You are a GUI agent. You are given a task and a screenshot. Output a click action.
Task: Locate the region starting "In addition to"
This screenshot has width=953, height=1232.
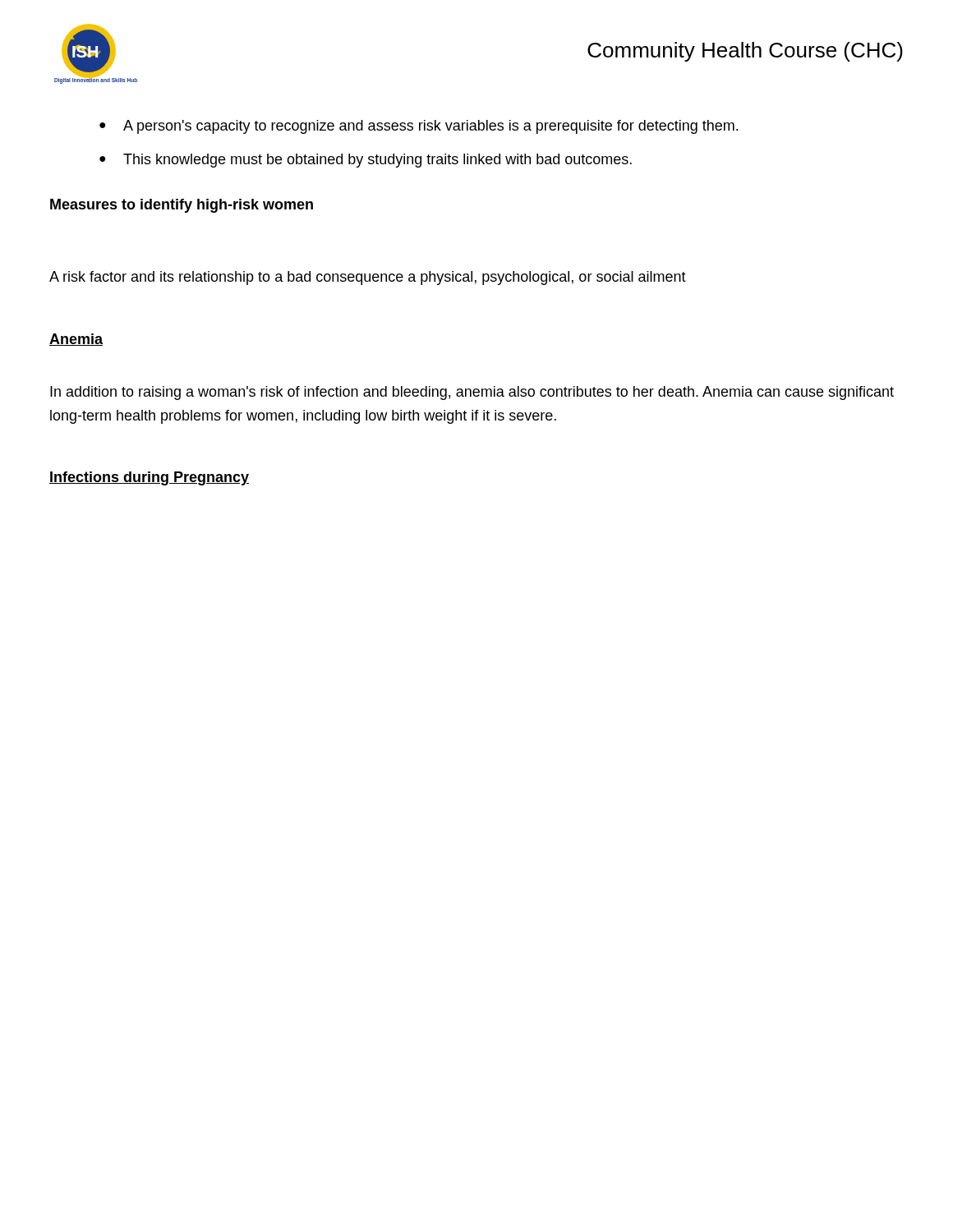472,403
